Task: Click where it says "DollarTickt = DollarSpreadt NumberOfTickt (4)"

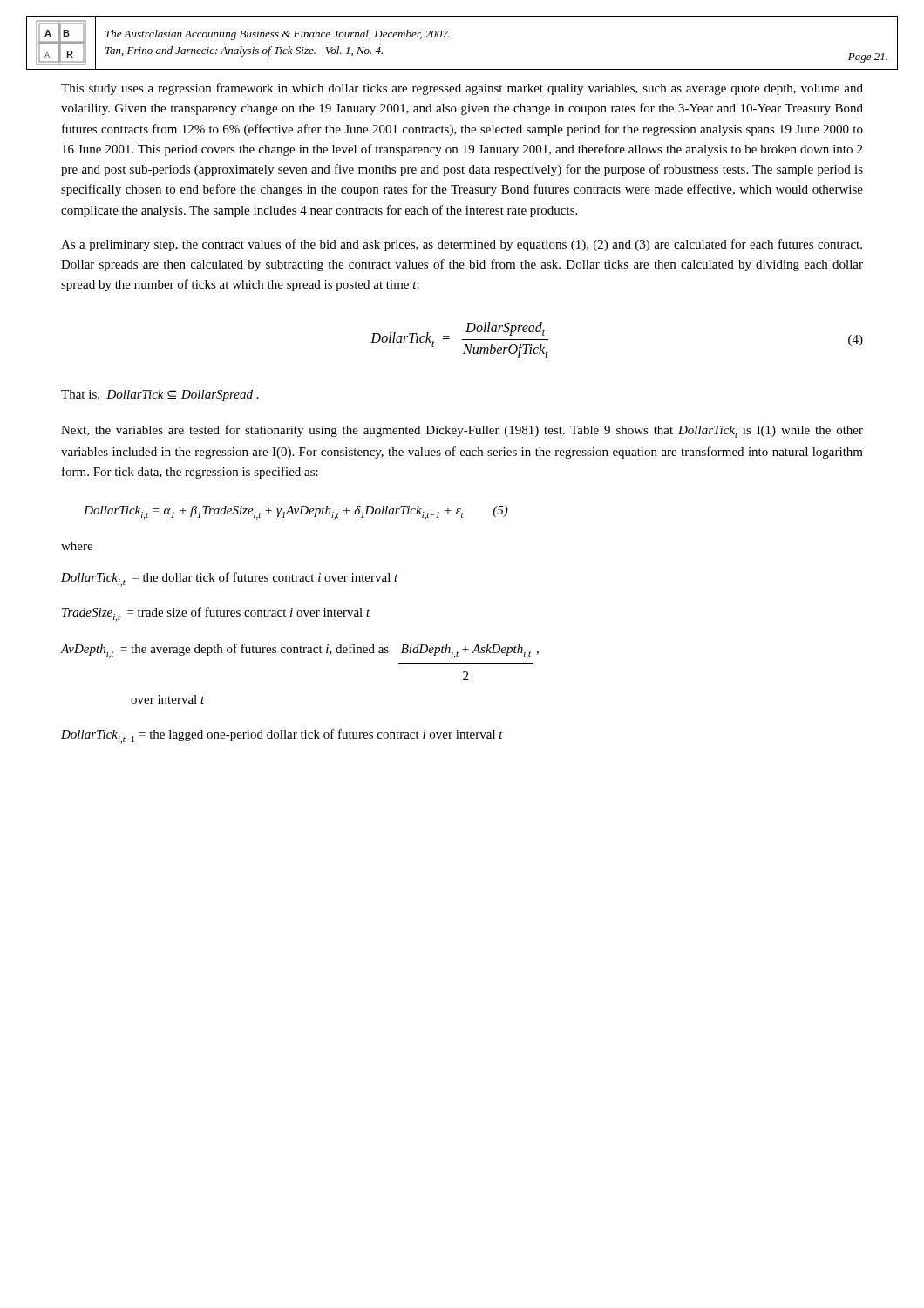Action: point(427,340)
